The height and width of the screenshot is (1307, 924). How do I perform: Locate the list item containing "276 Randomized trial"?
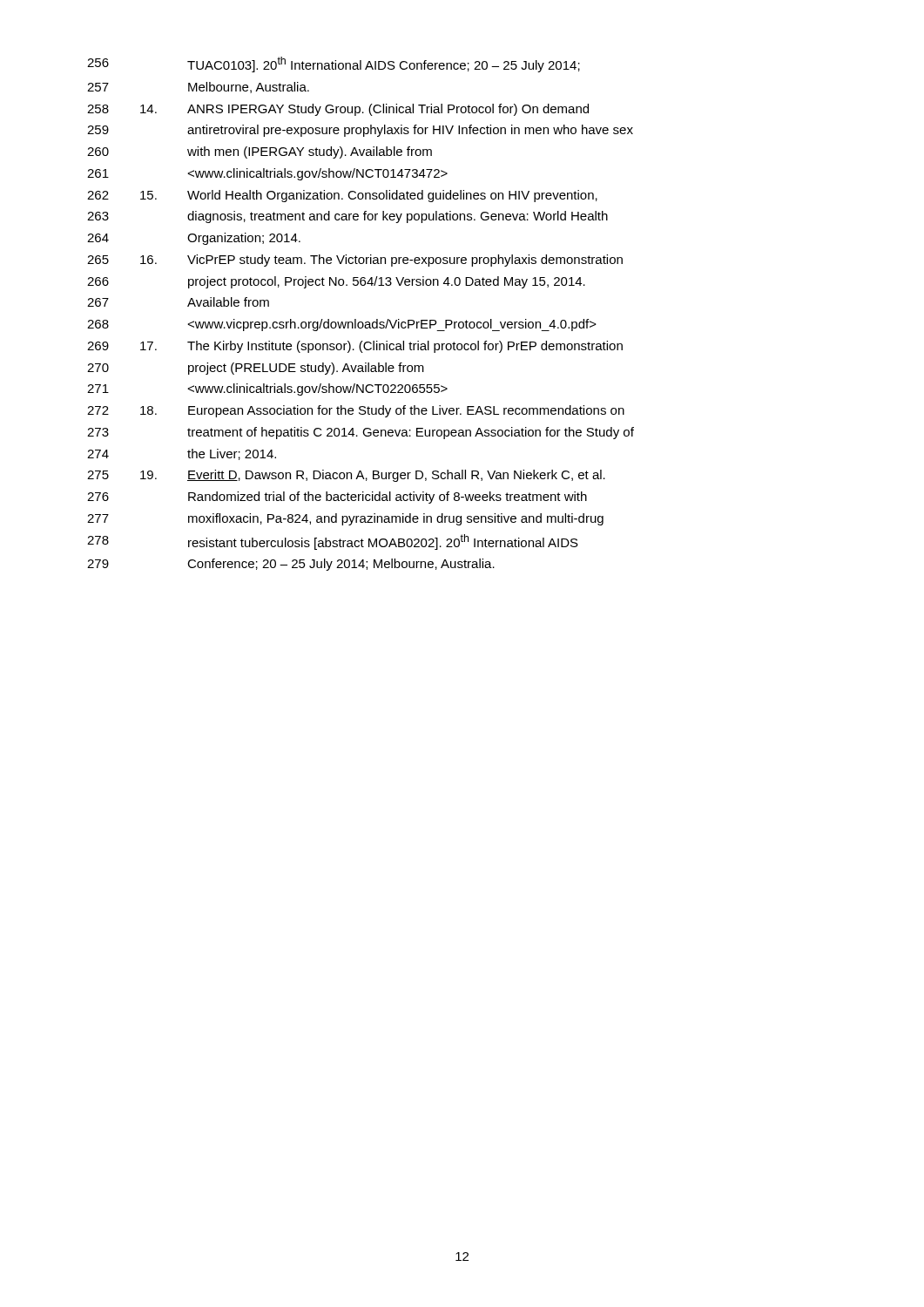(x=466, y=497)
